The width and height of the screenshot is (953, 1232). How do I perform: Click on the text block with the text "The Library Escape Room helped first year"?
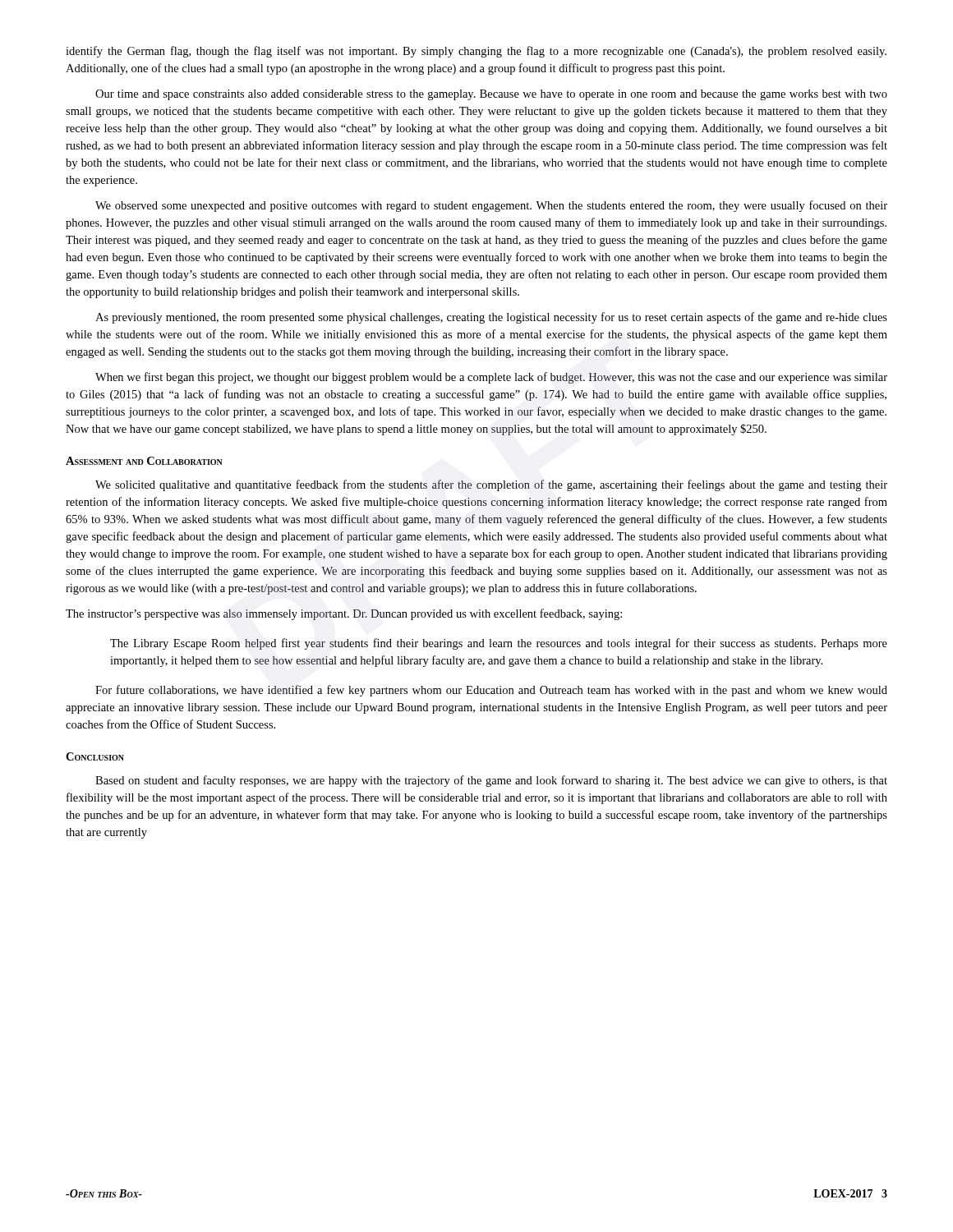[499, 652]
